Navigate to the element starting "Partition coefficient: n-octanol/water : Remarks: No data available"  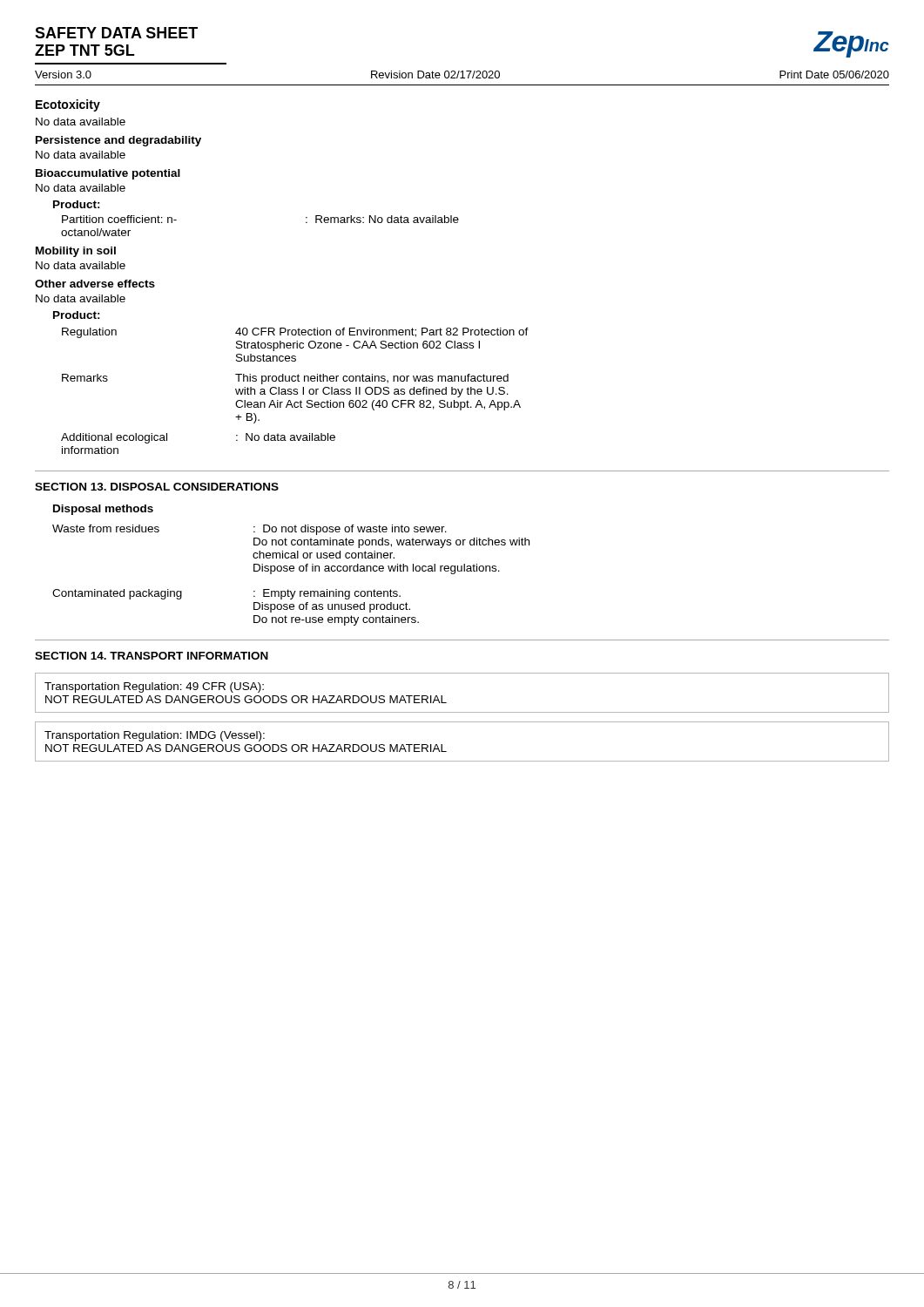tap(114, 219)
